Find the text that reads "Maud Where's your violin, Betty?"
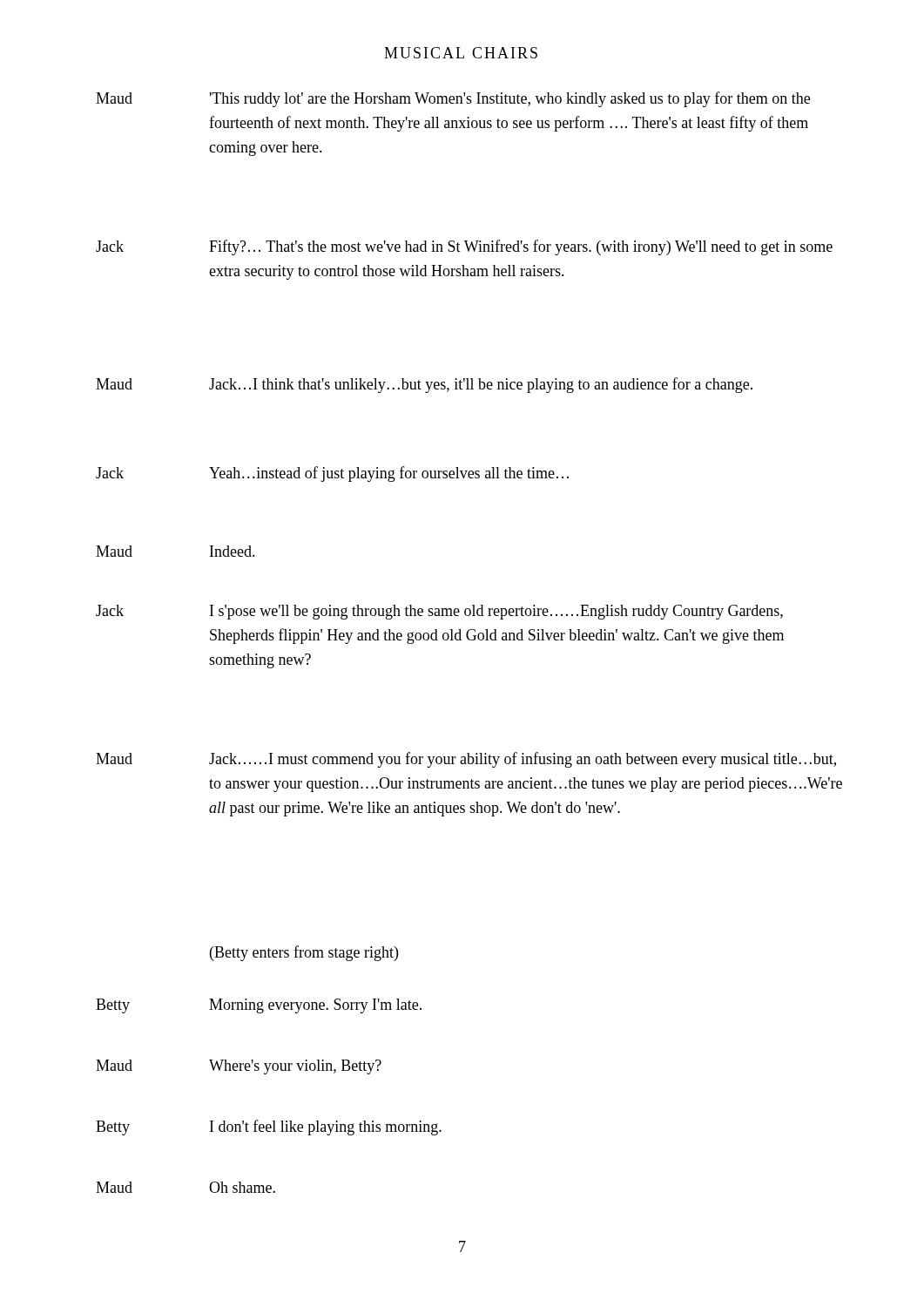Screen dimensions: 1307x924 coord(239,1067)
